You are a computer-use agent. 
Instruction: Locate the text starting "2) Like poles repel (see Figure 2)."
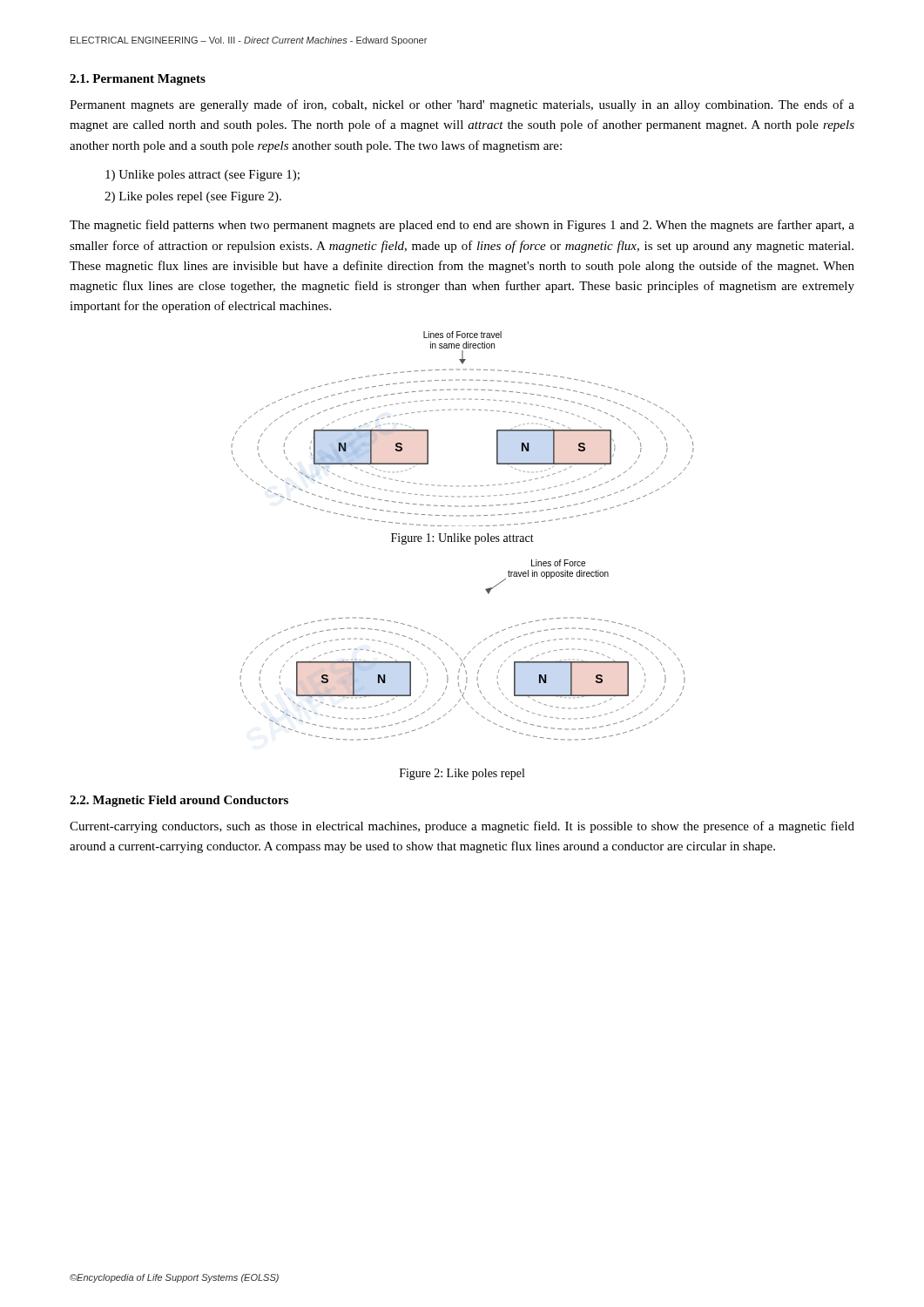[x=193, y=196]
